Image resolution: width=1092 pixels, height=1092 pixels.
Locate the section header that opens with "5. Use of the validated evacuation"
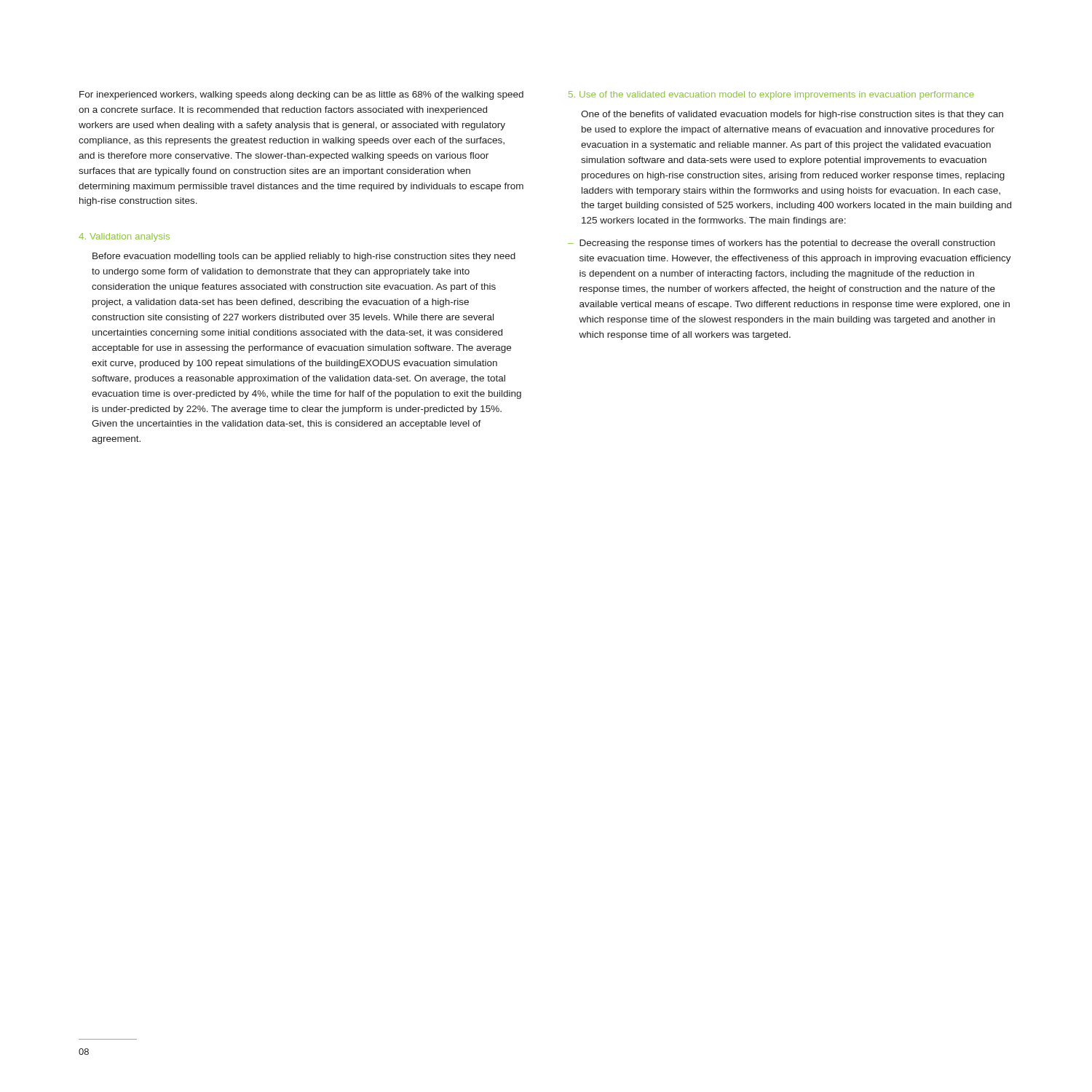(x=791, y=95)
